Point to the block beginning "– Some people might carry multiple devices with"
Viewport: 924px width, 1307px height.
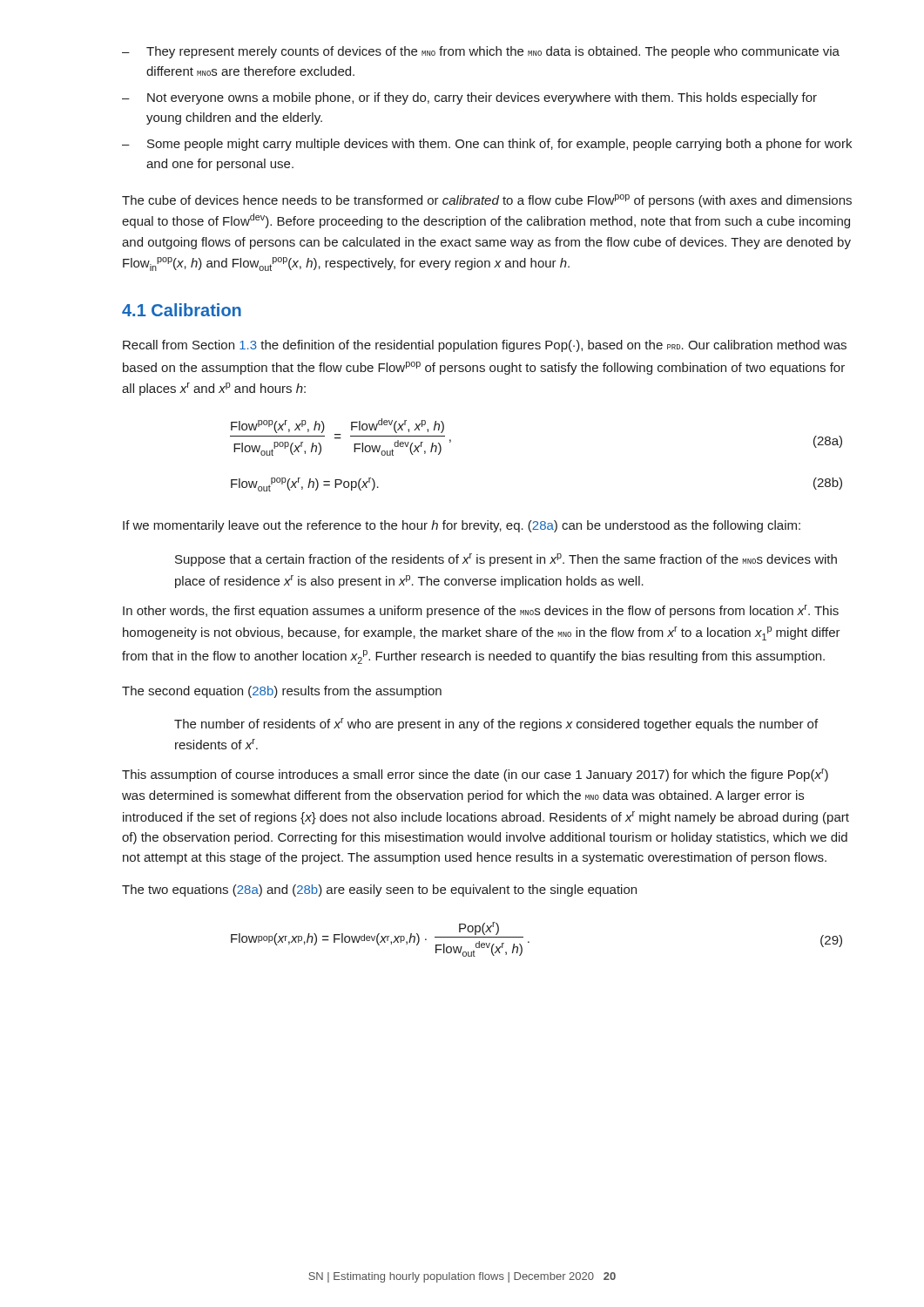pyautogui.click(x=488, y=154)
